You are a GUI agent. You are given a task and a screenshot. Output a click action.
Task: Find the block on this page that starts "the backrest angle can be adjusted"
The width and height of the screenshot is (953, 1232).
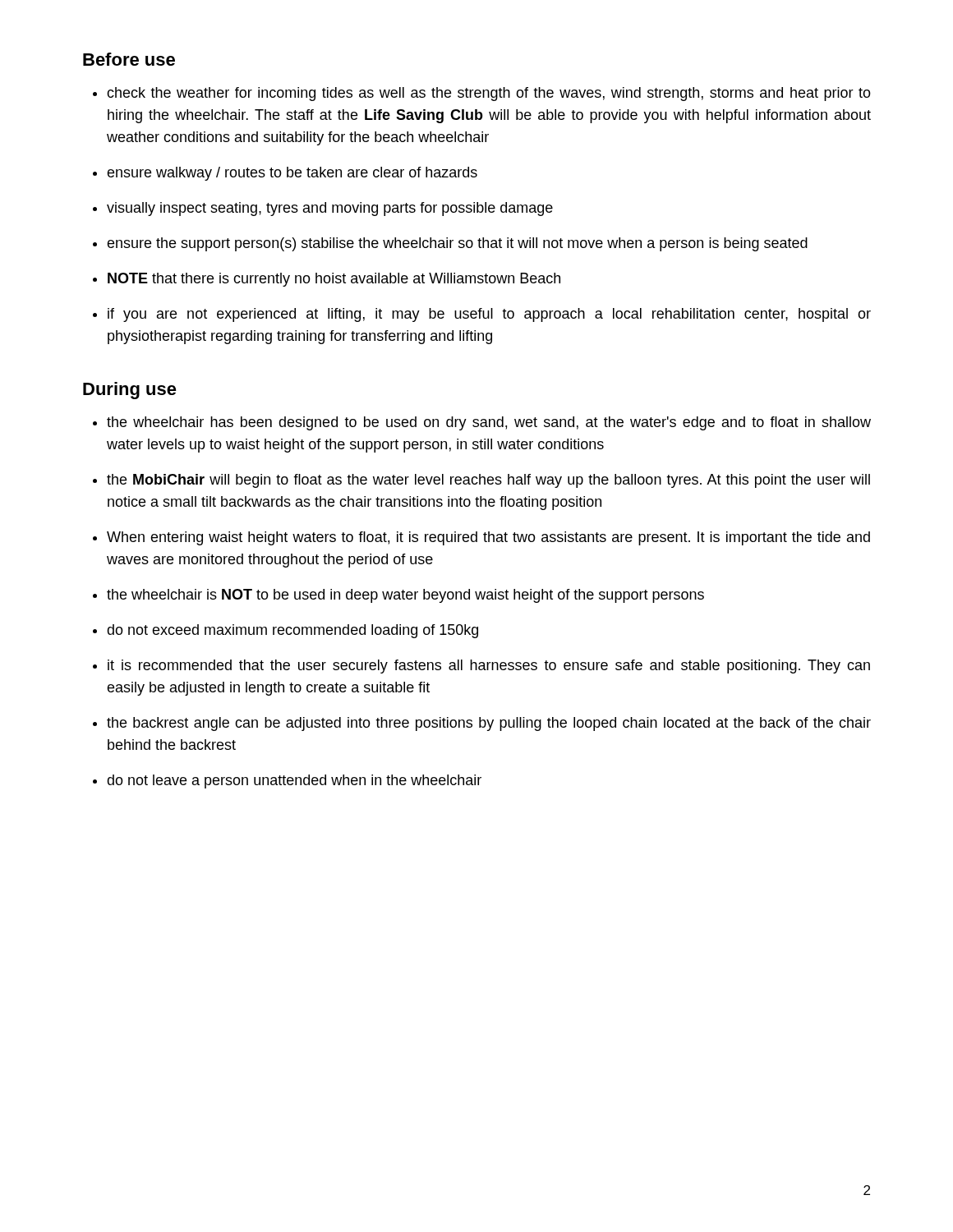point(489,734)
